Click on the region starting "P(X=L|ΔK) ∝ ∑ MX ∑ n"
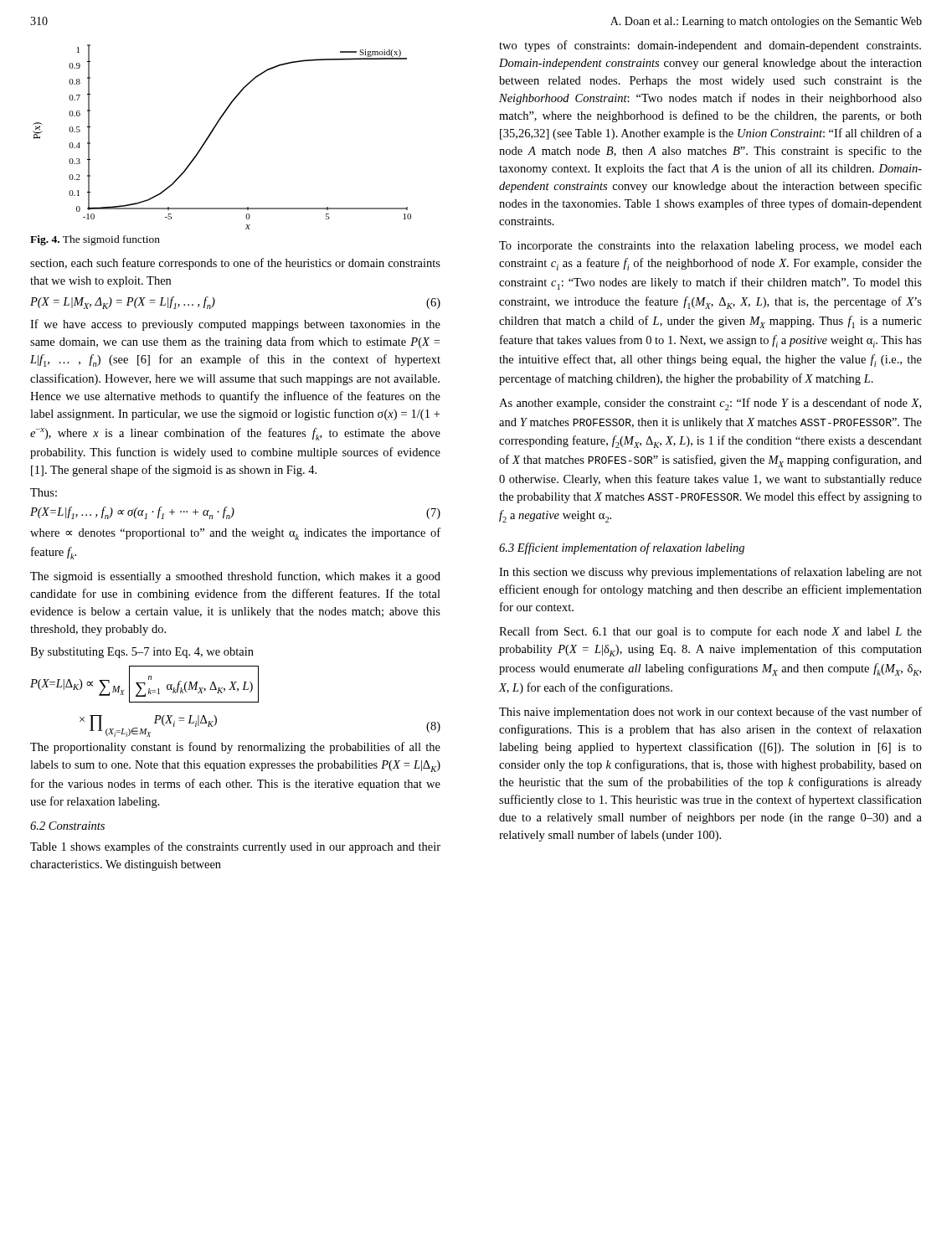The height and width of the screenshot is (1256, 952). click(x=235, y=700)
